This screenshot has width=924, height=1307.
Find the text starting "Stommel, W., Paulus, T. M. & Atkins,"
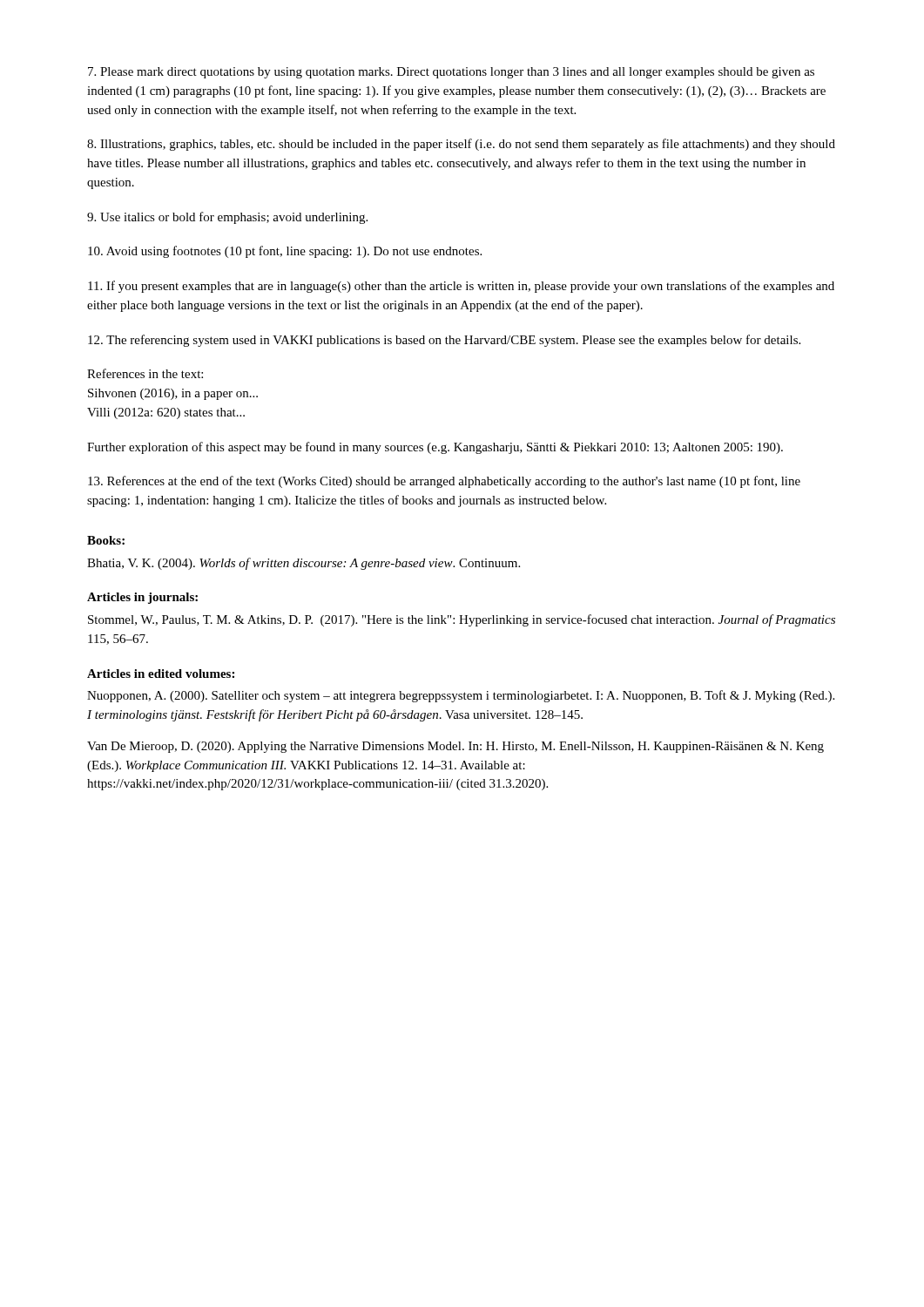pos(461,629)
